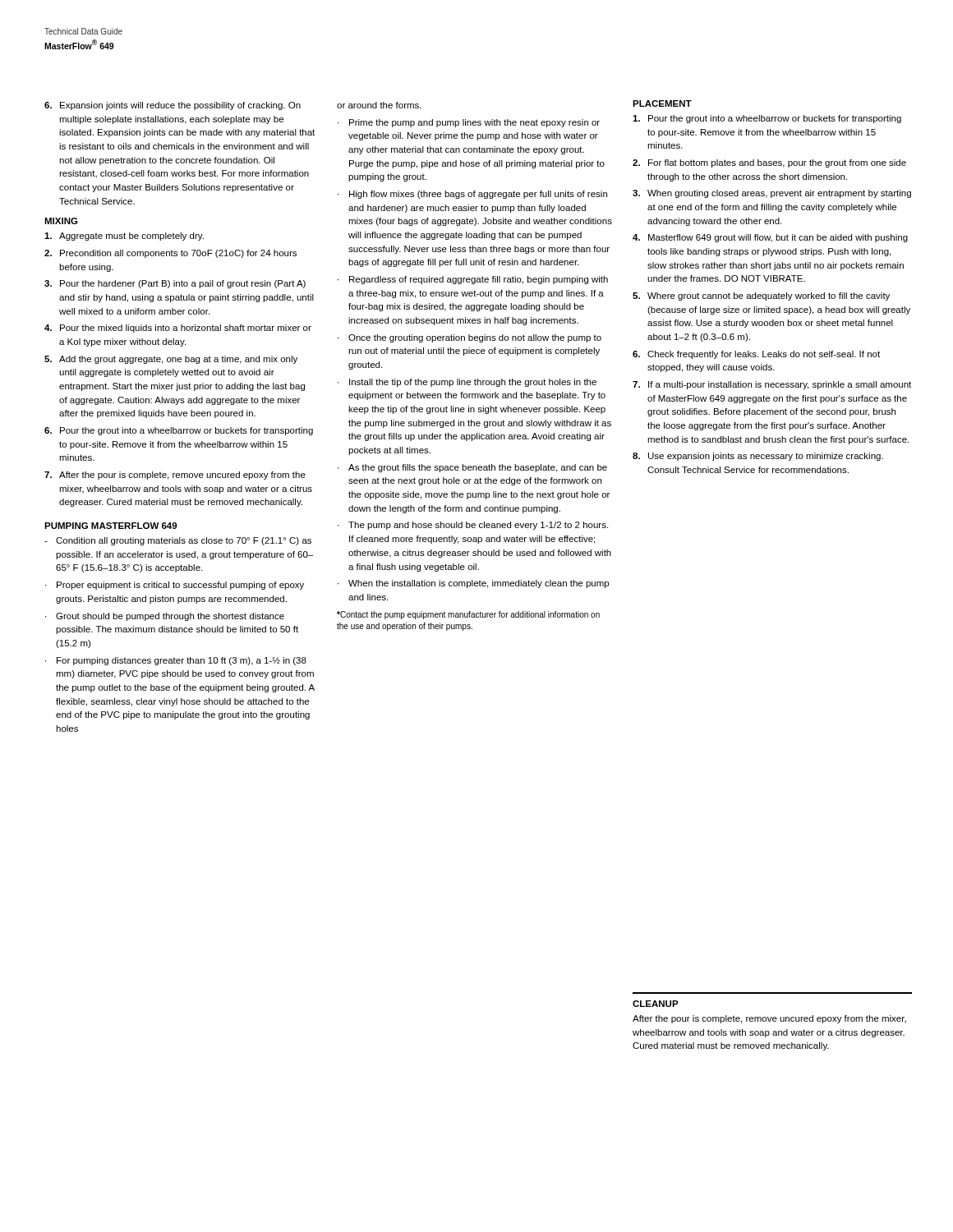The image size is (953, 1232).
Task: Locate the element starting "3. Pour the hardener (Part B) into a"
Action: (x=180, y=298)
